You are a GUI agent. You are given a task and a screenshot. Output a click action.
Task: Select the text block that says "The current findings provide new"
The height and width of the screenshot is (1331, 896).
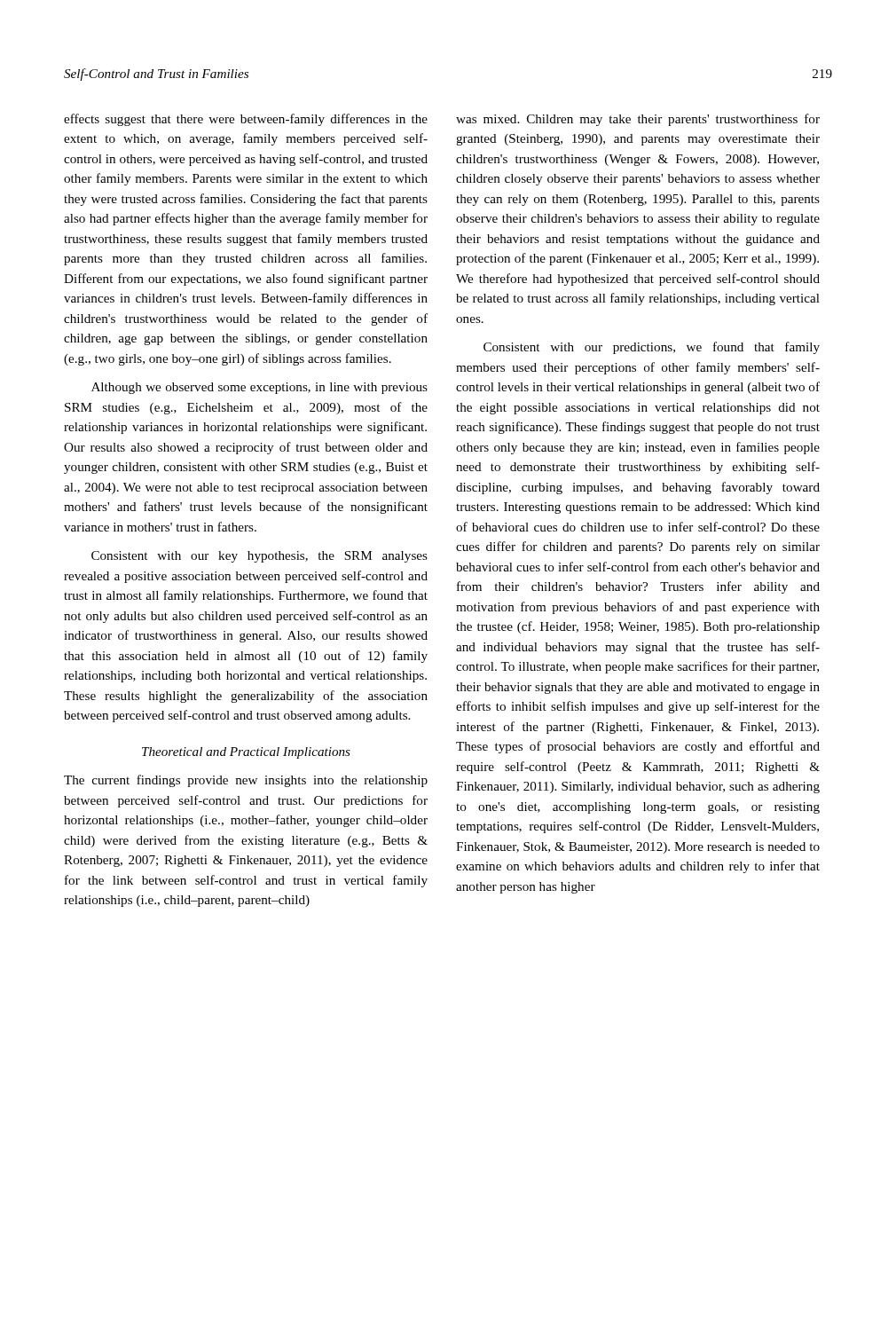click(246, 840)
